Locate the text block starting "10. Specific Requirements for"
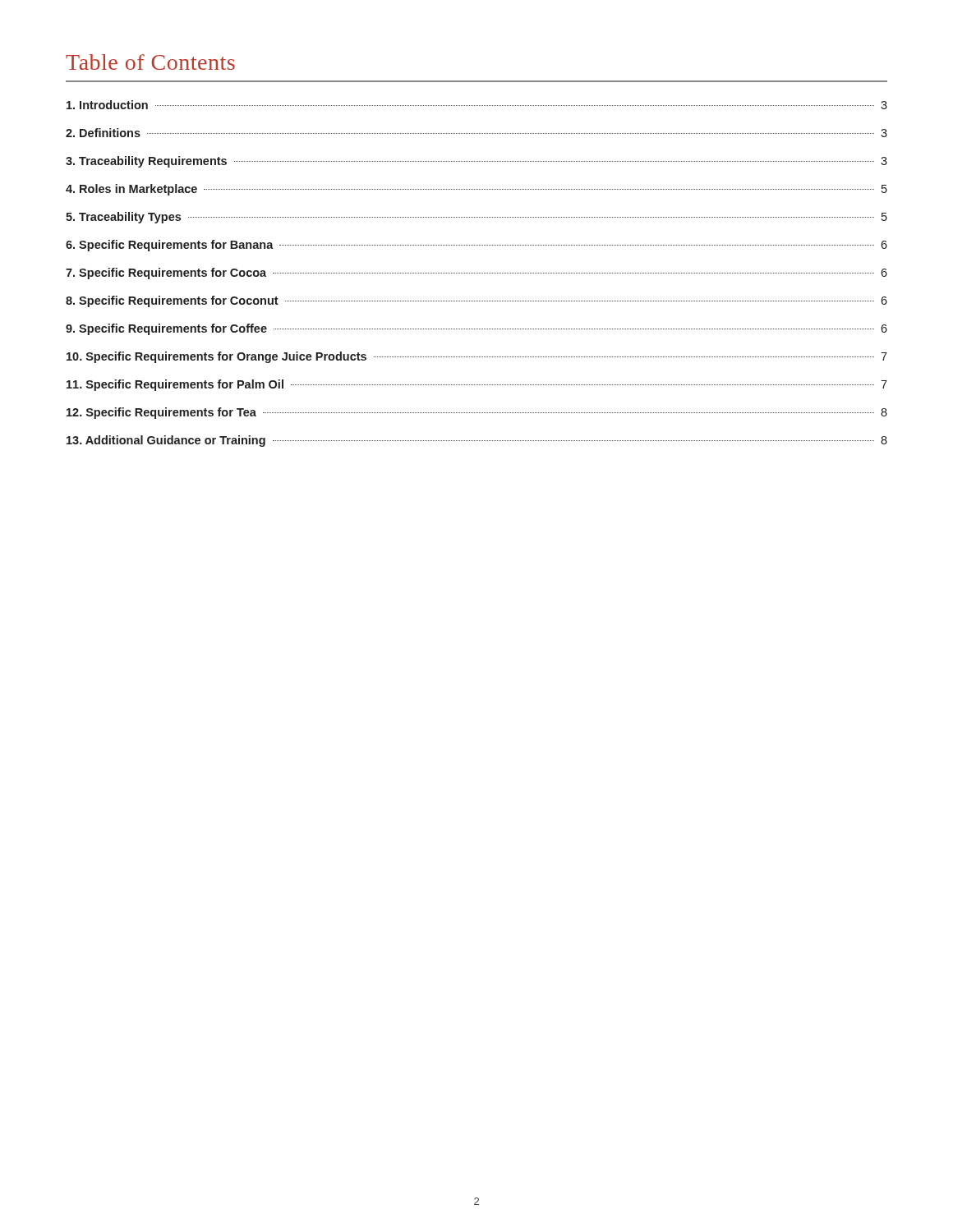The image size is (953, 1232). click(x=476, y=356)
